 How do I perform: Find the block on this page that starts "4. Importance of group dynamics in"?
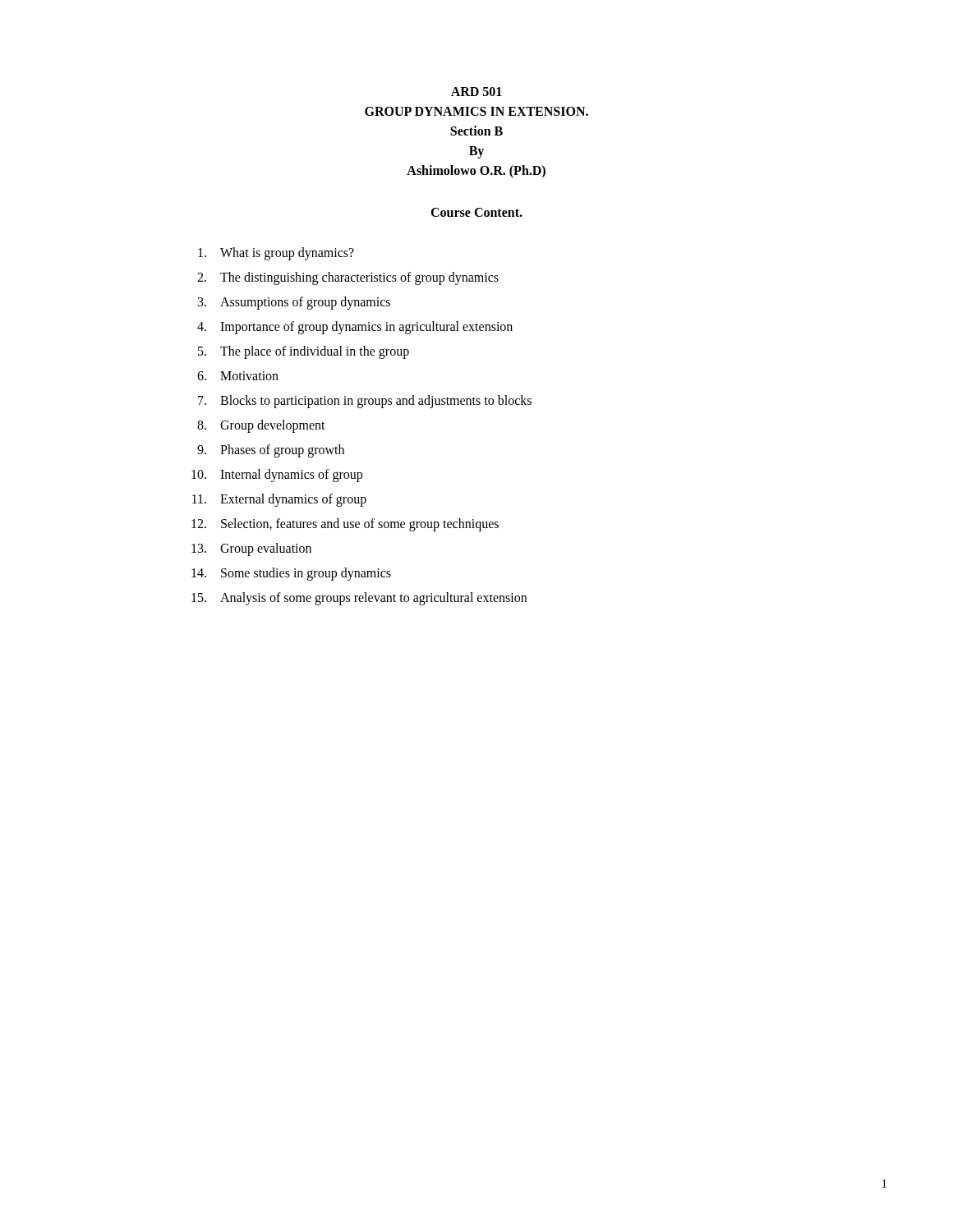coord(476,327)
